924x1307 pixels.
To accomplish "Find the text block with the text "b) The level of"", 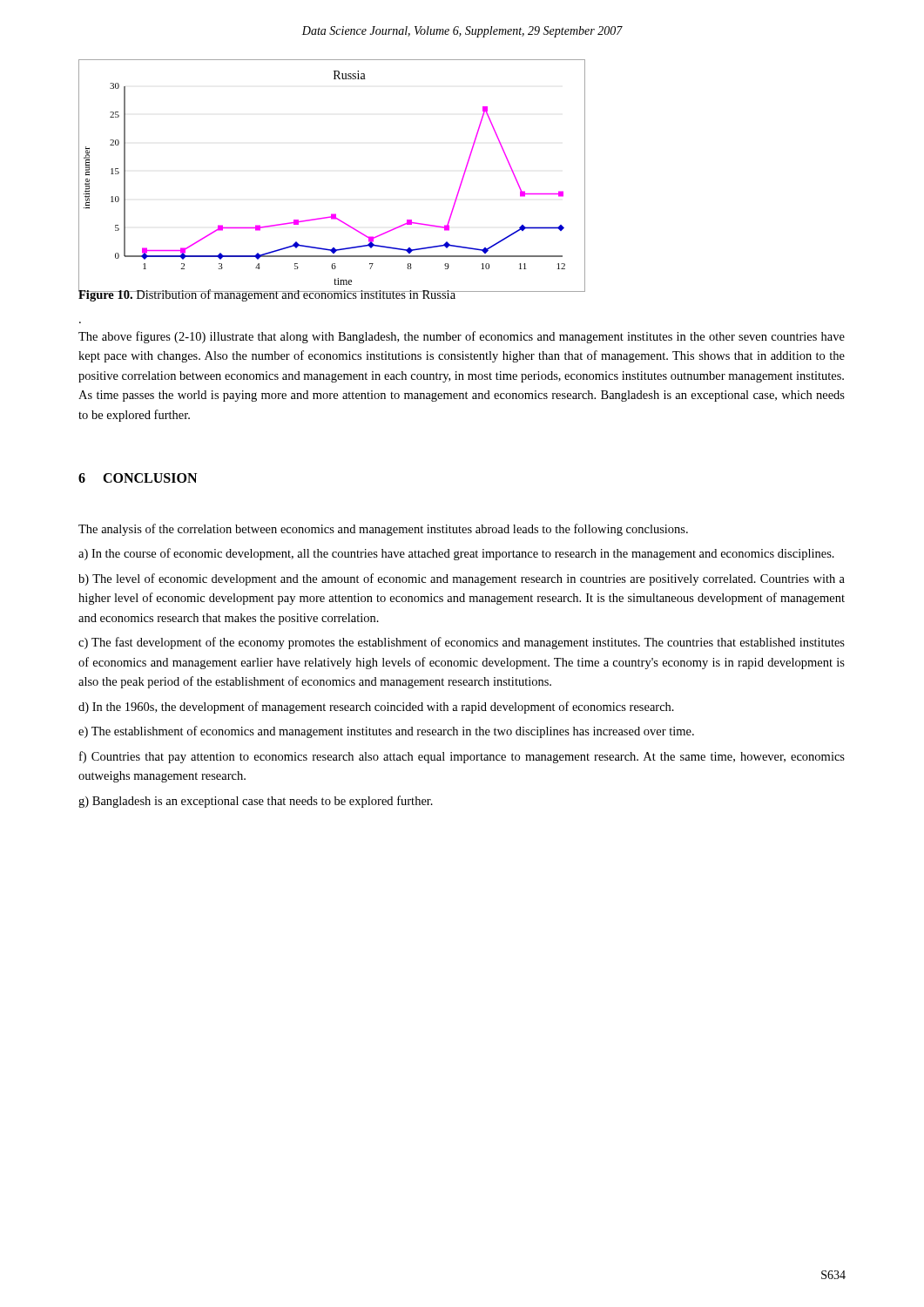I will (462, 598).
